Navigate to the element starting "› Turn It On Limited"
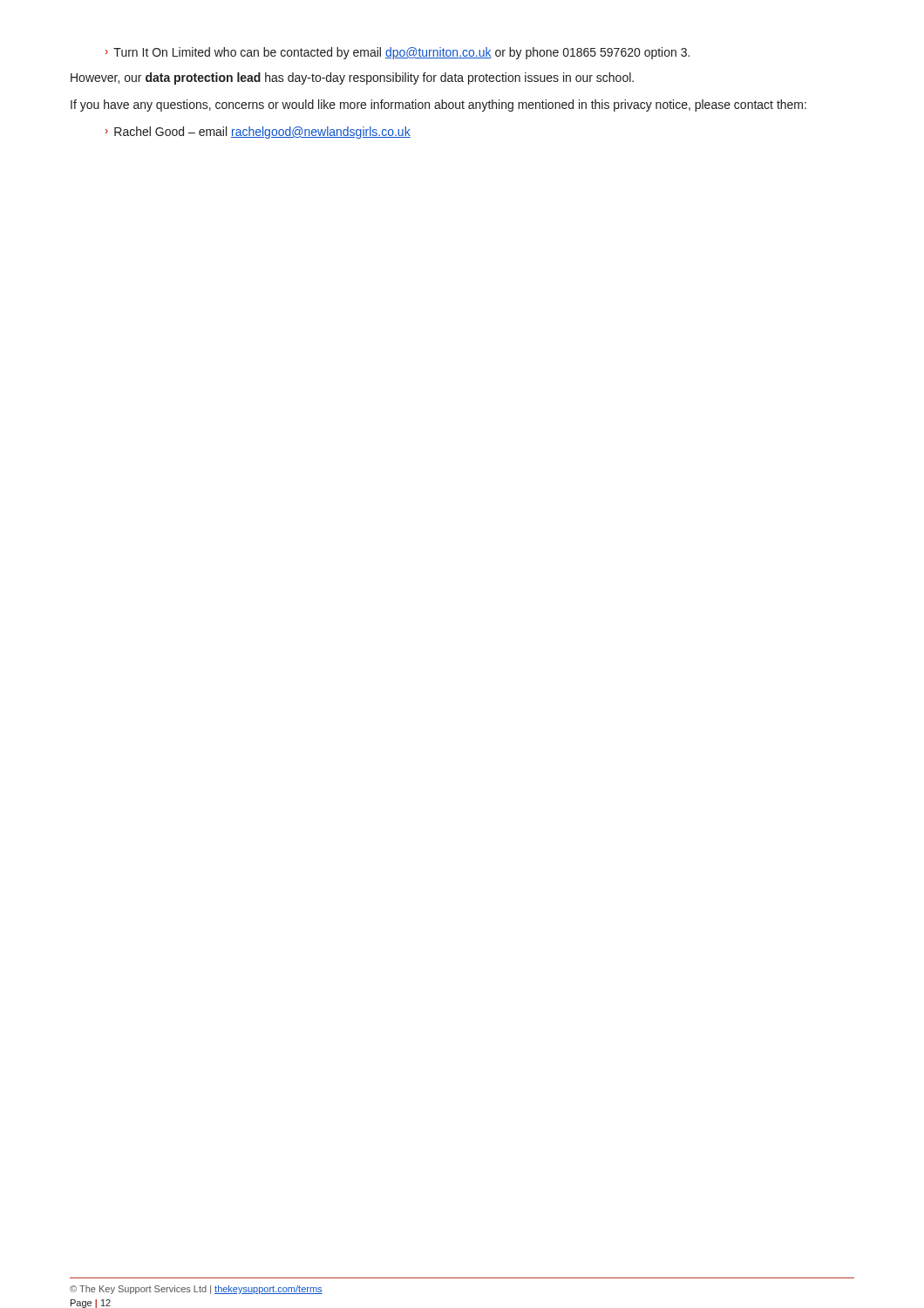This screenshot has width=924, height=1308. click(x=398, y=53)
